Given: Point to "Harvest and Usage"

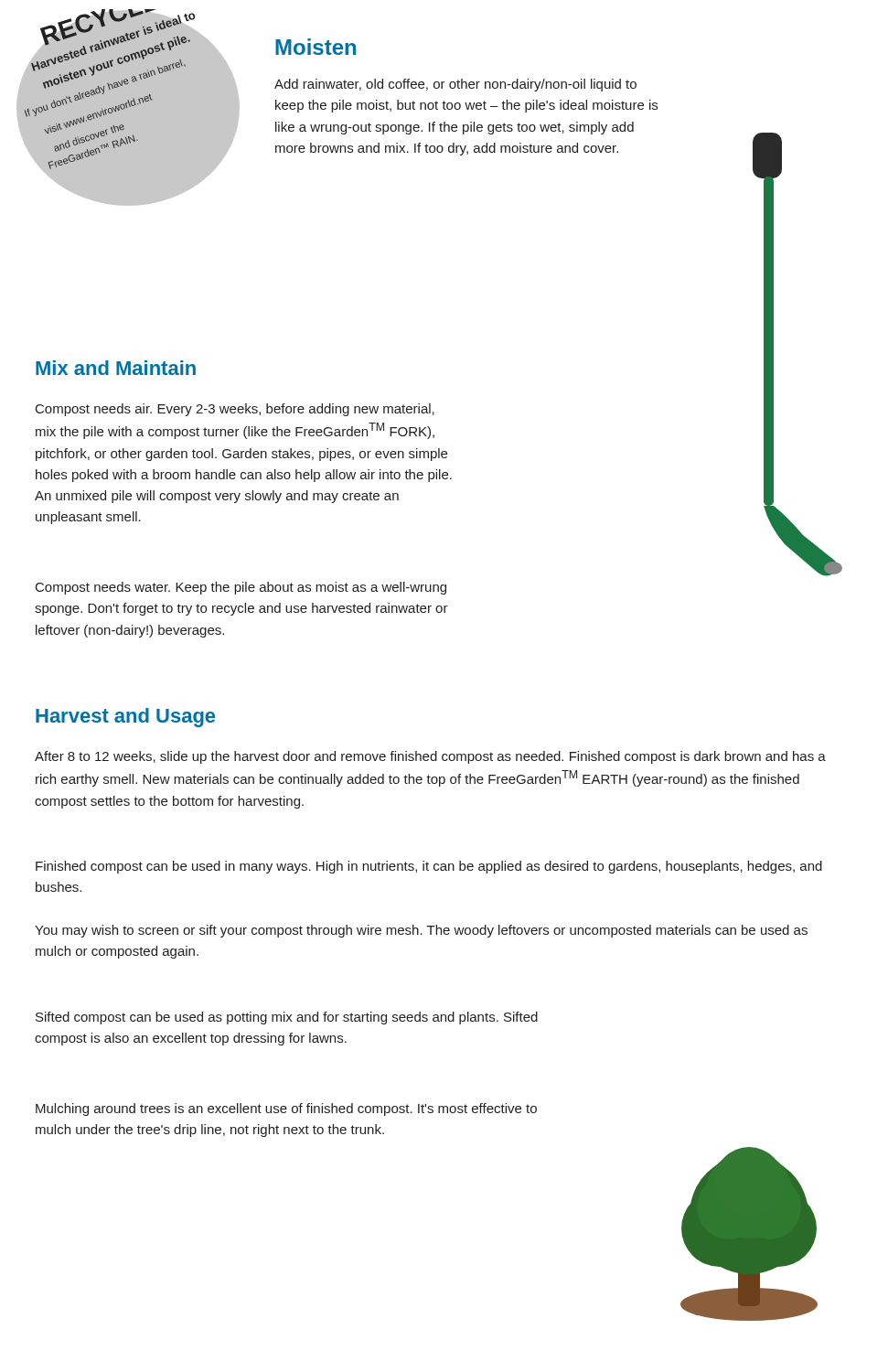Looking at the screenshot, I should click(x=125, y=716).
